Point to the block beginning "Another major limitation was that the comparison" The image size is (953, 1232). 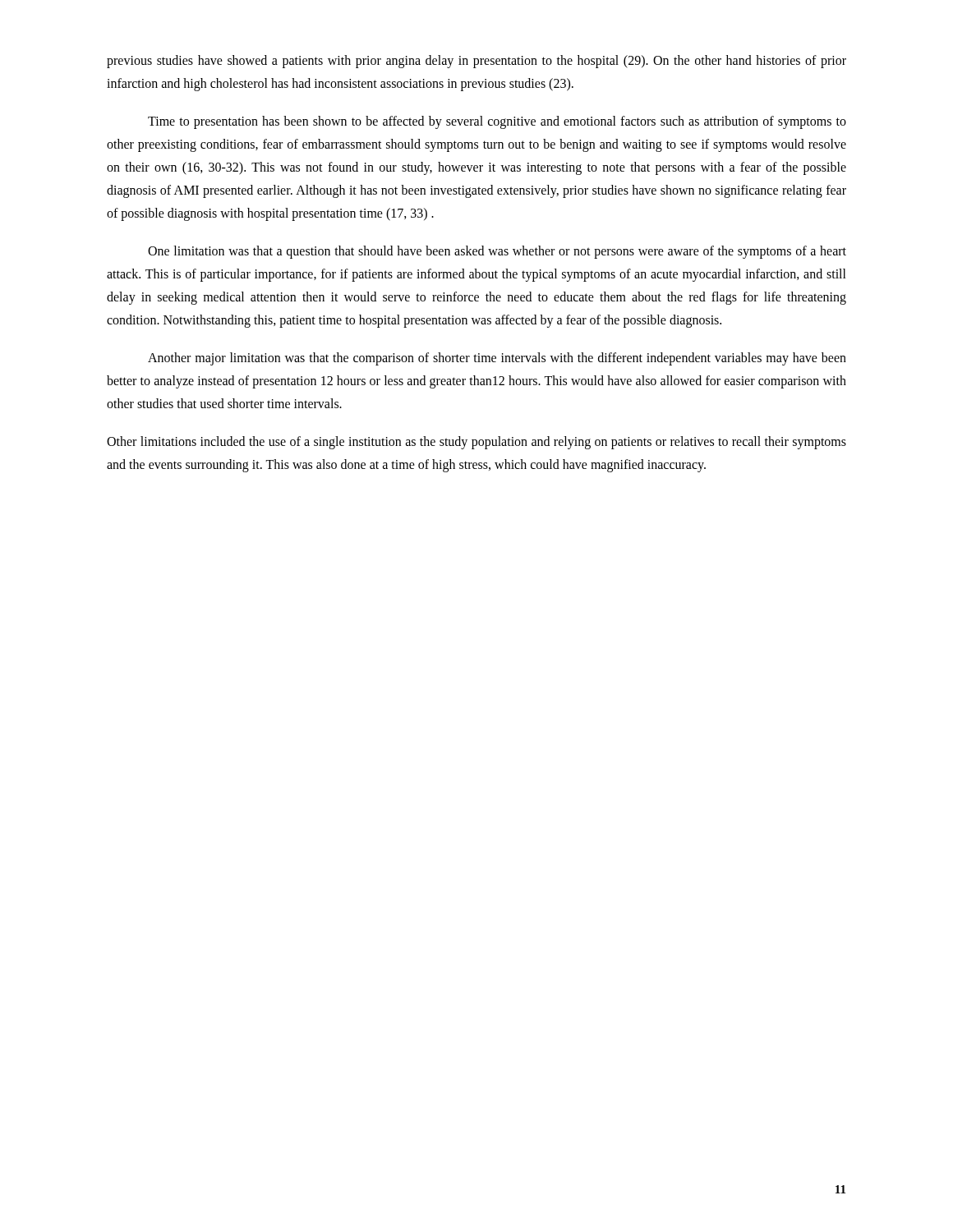(476, 381)
